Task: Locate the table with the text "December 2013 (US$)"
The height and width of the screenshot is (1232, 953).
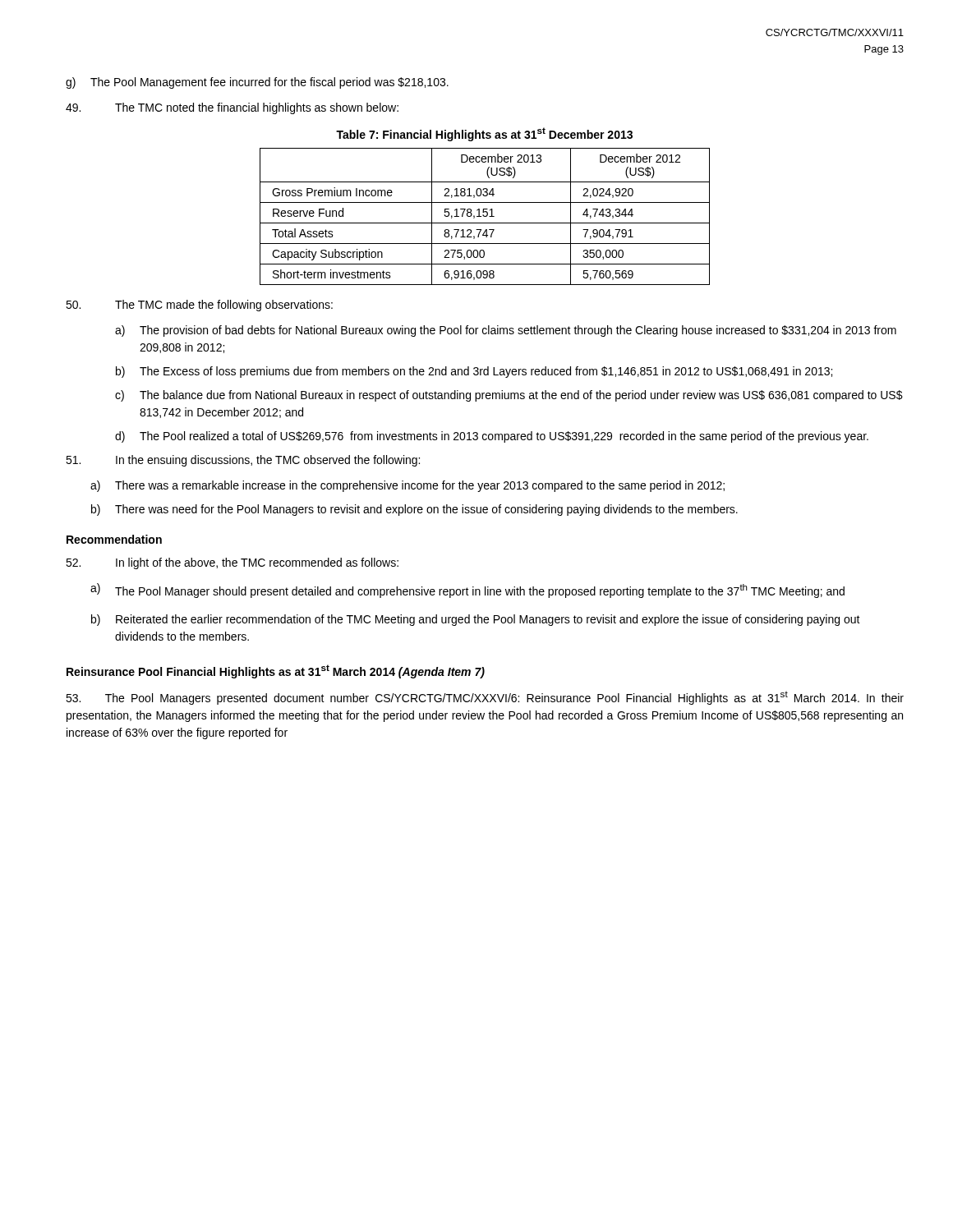Action: click(485, 216)
